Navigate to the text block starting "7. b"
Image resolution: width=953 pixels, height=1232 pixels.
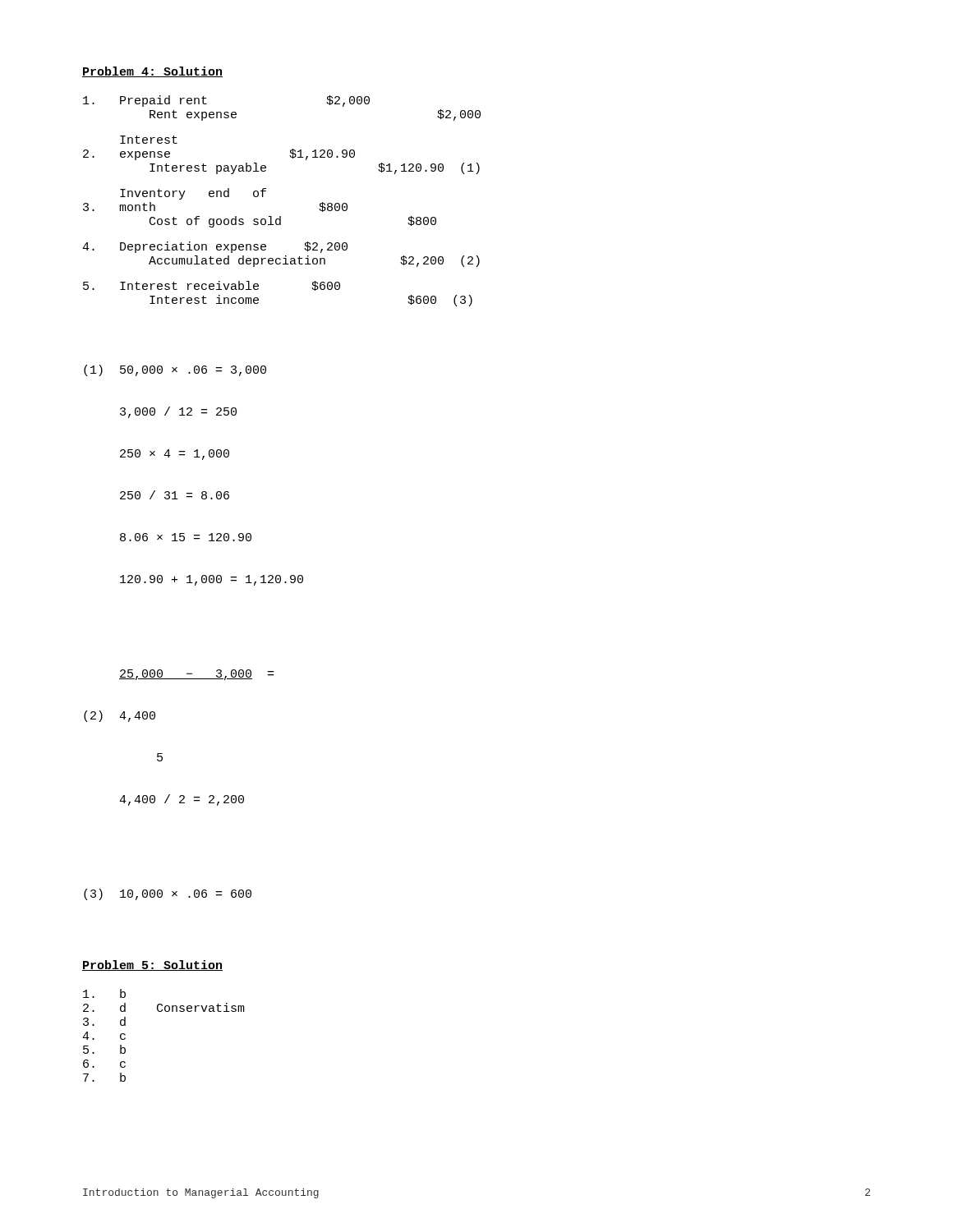[x=86, y=1077]
